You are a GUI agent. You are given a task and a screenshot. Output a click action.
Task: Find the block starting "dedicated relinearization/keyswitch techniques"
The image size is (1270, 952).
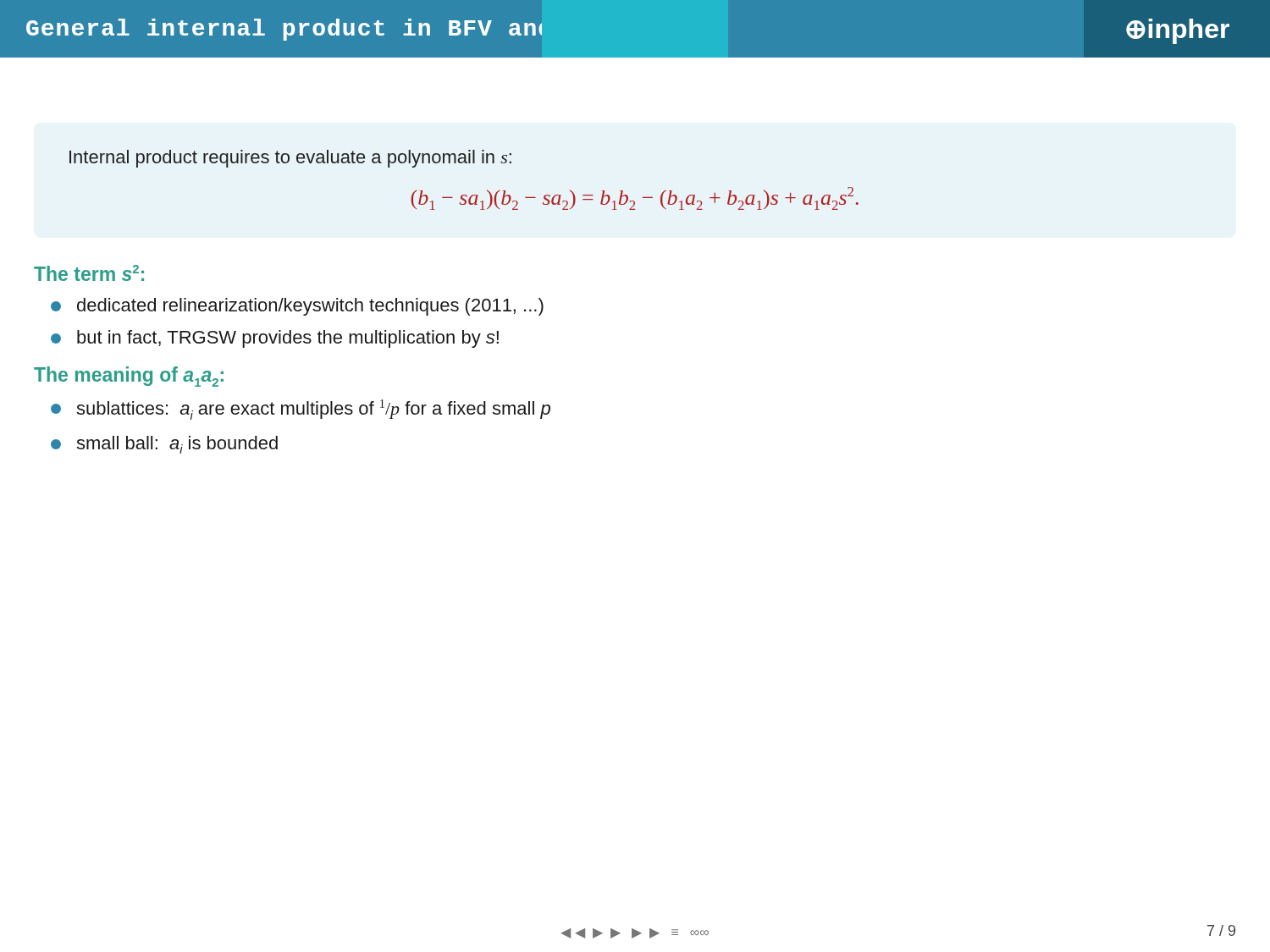click(x=297, y=305)
